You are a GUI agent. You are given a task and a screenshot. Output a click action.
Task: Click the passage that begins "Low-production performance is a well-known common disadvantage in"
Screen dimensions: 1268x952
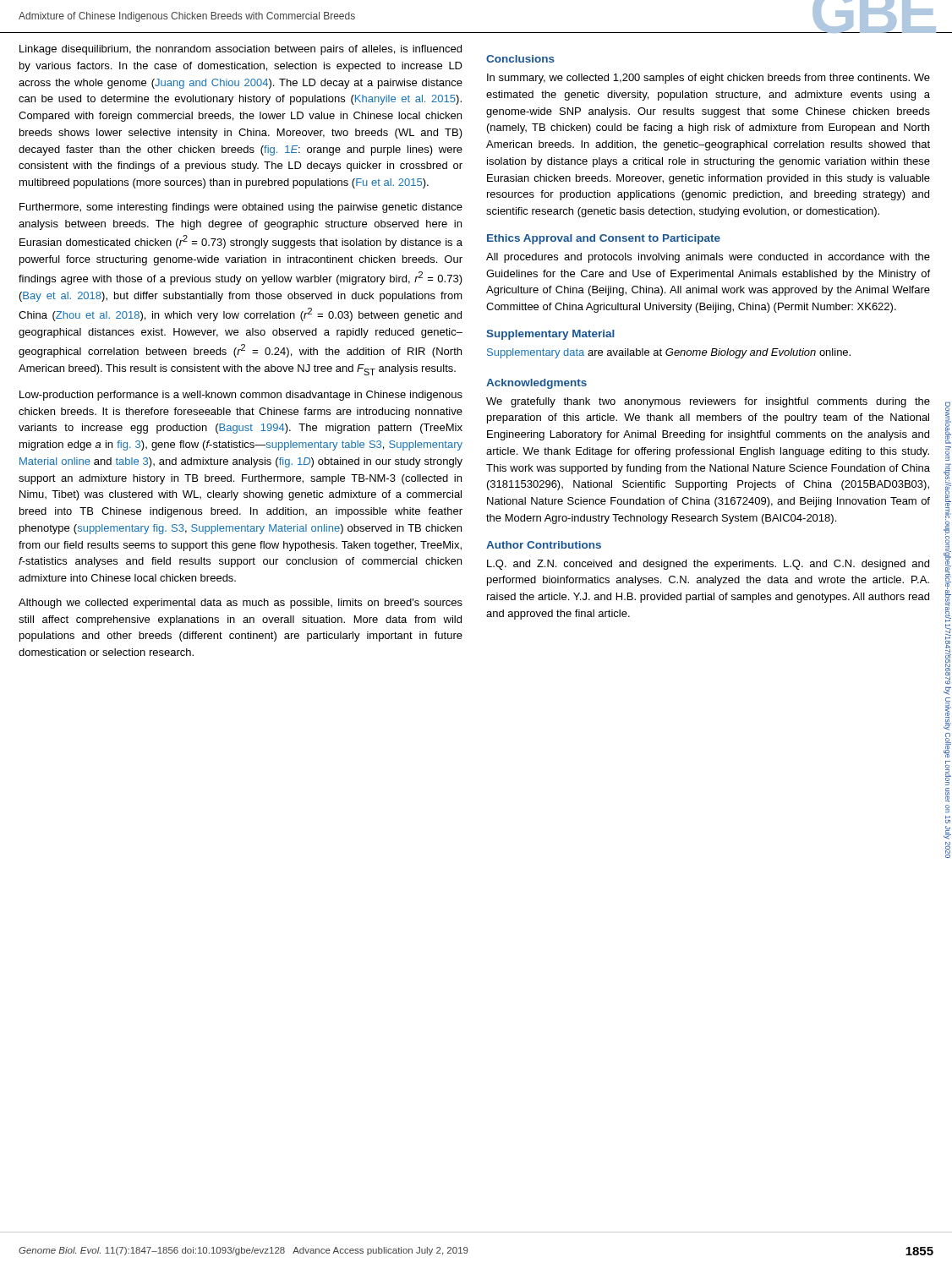pos(241,486)
